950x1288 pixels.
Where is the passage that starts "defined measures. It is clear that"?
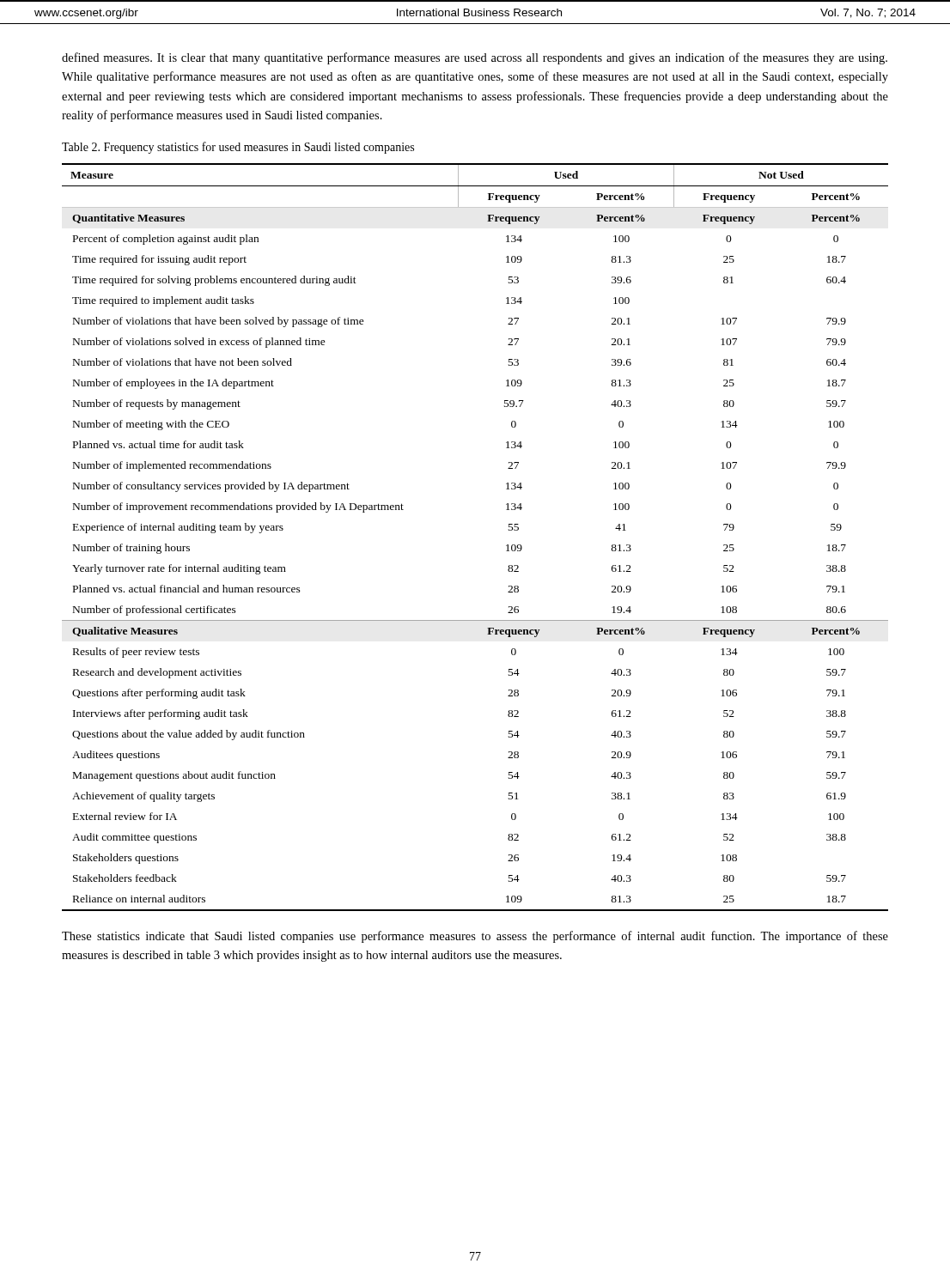click(x=475, y=86)
